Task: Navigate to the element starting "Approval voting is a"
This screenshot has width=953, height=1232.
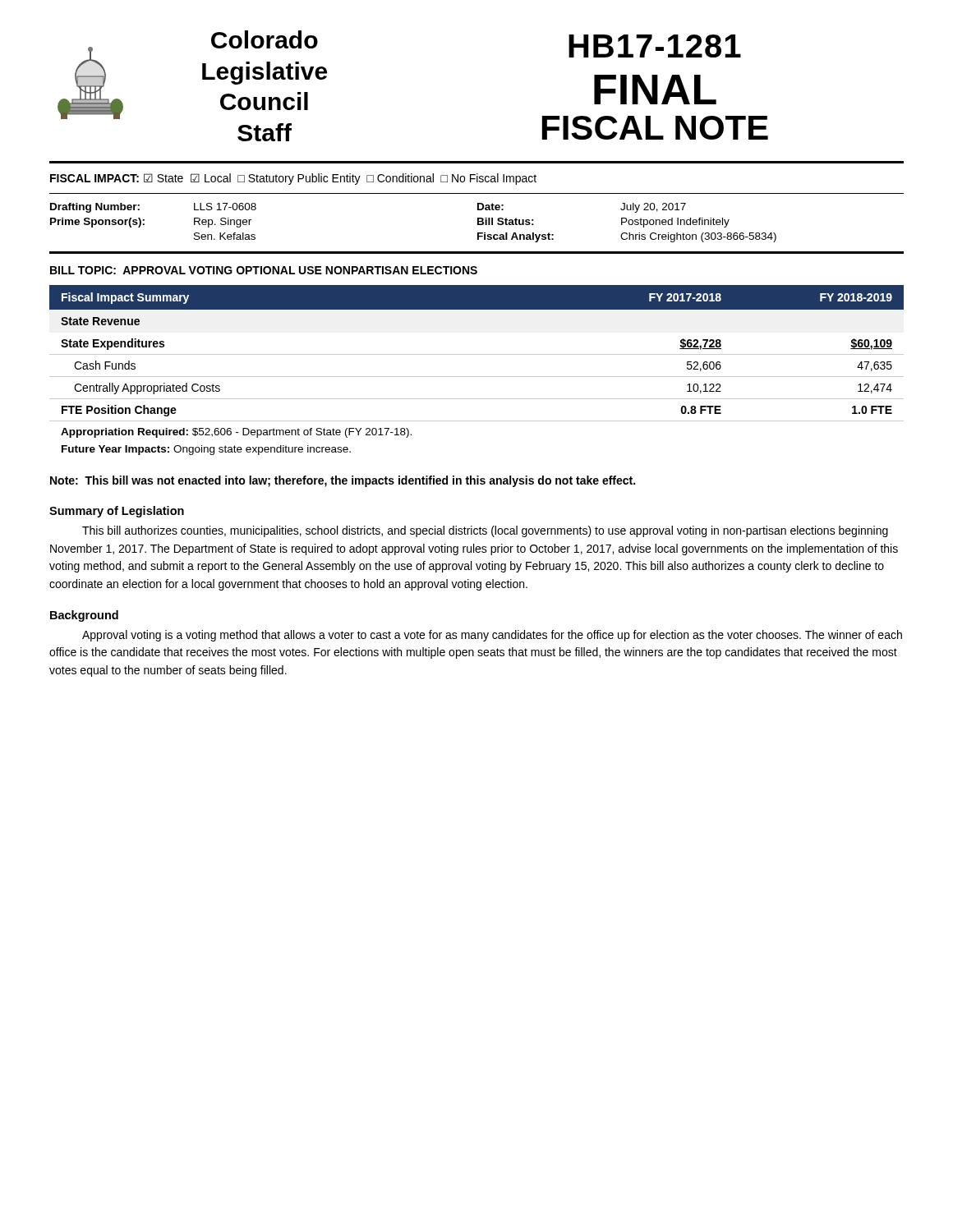Action: [476, 652]
